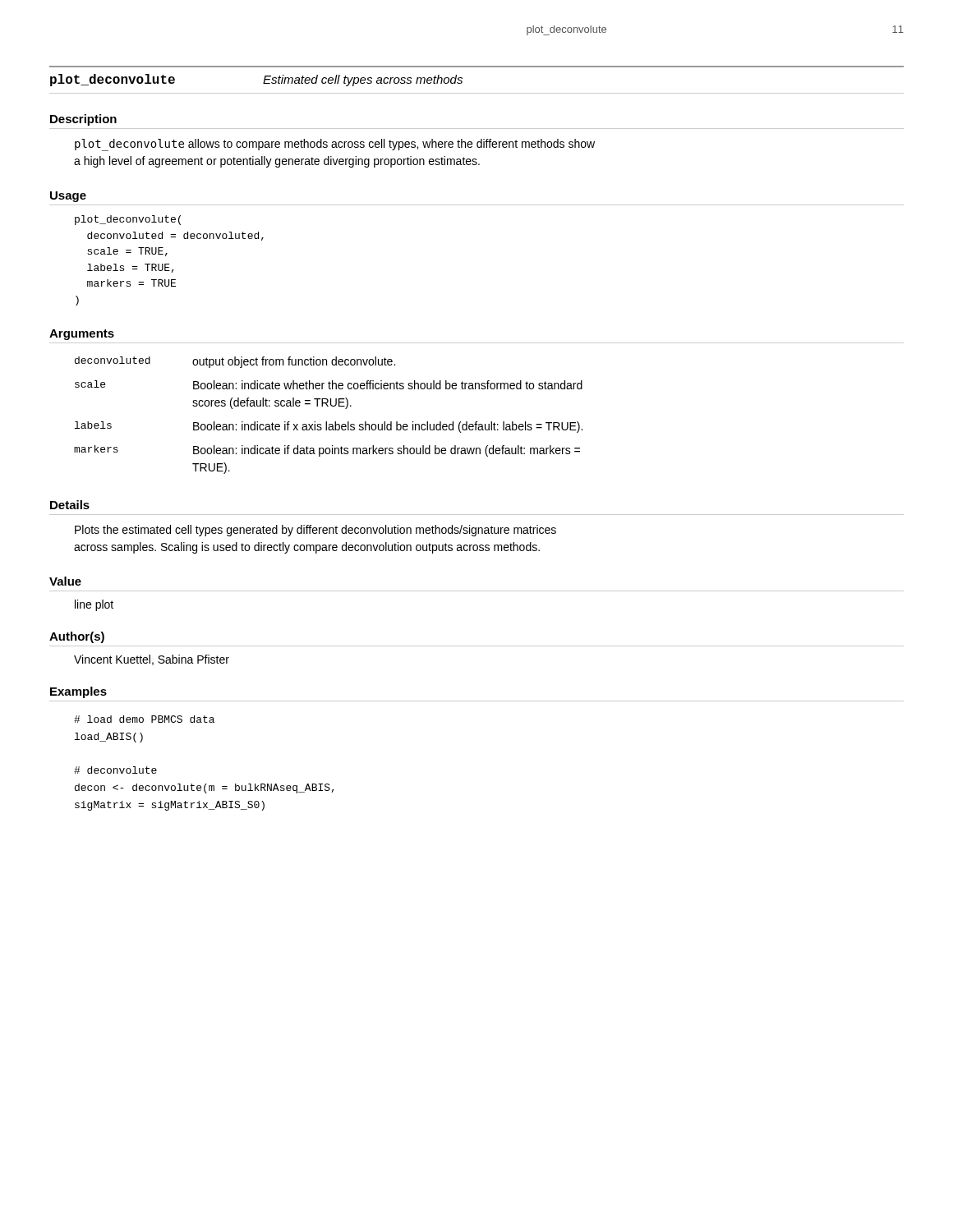Find the block starting "load demo PBMCS"
The width and height of the screenshot is (953, 1232).
point(144,719)
